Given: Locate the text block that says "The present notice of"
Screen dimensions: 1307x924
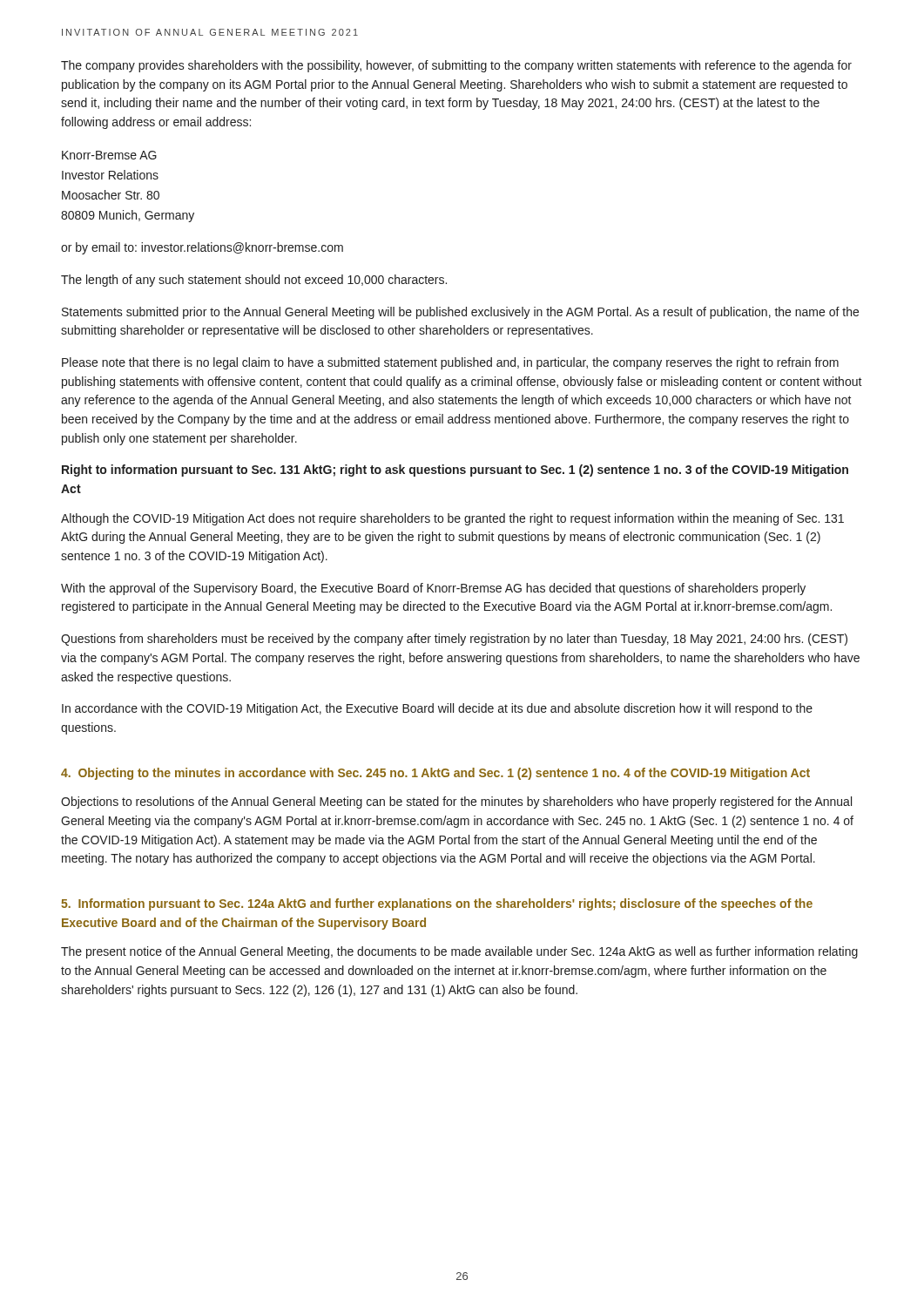Looking at the screenshot, I should tap(460, 971).
